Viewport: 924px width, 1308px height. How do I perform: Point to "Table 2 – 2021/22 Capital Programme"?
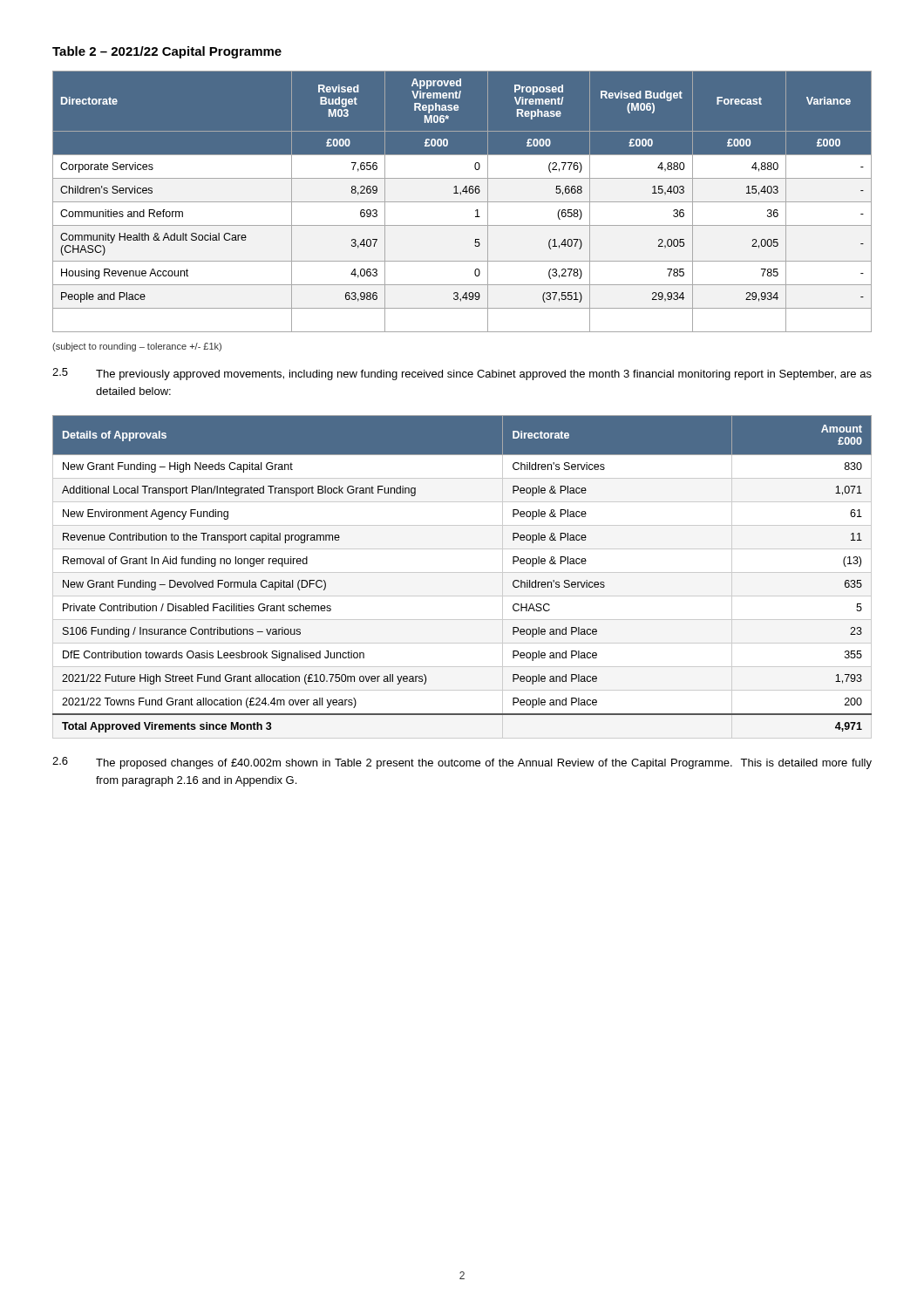(x=167, y=51)
